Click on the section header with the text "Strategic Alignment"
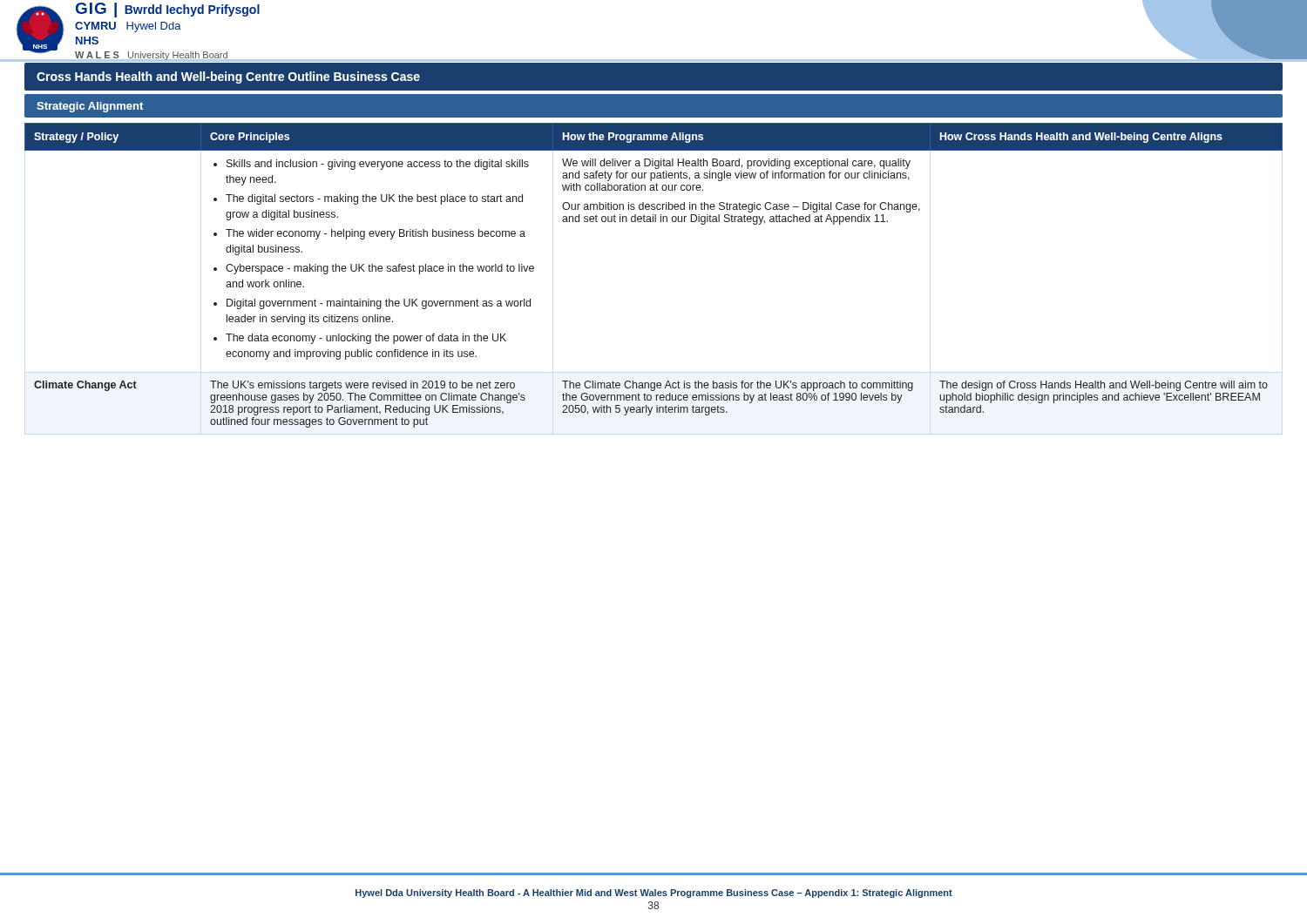 [90, 106]
